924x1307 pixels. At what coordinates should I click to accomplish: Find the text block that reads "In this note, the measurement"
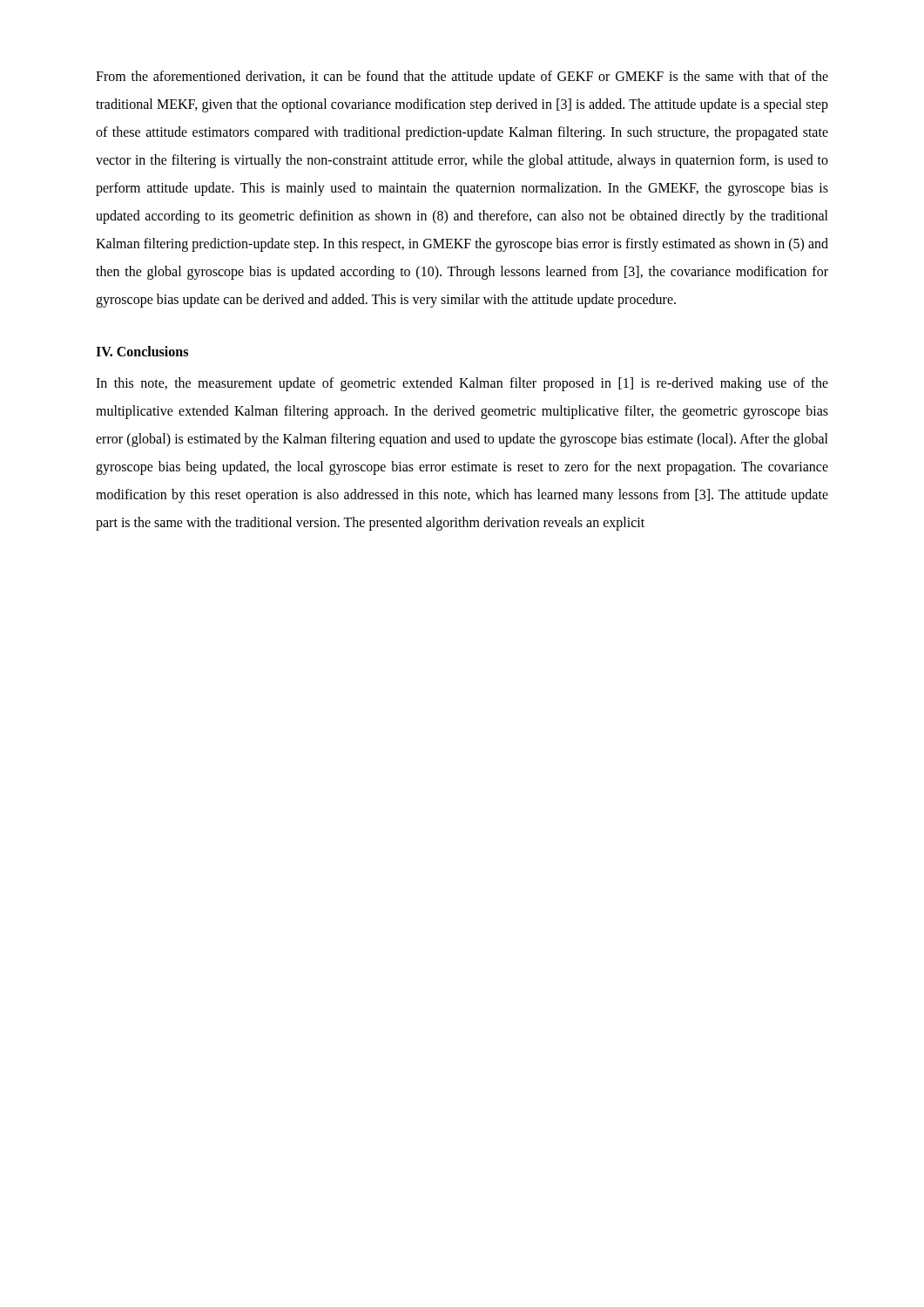tap(462, 453)
